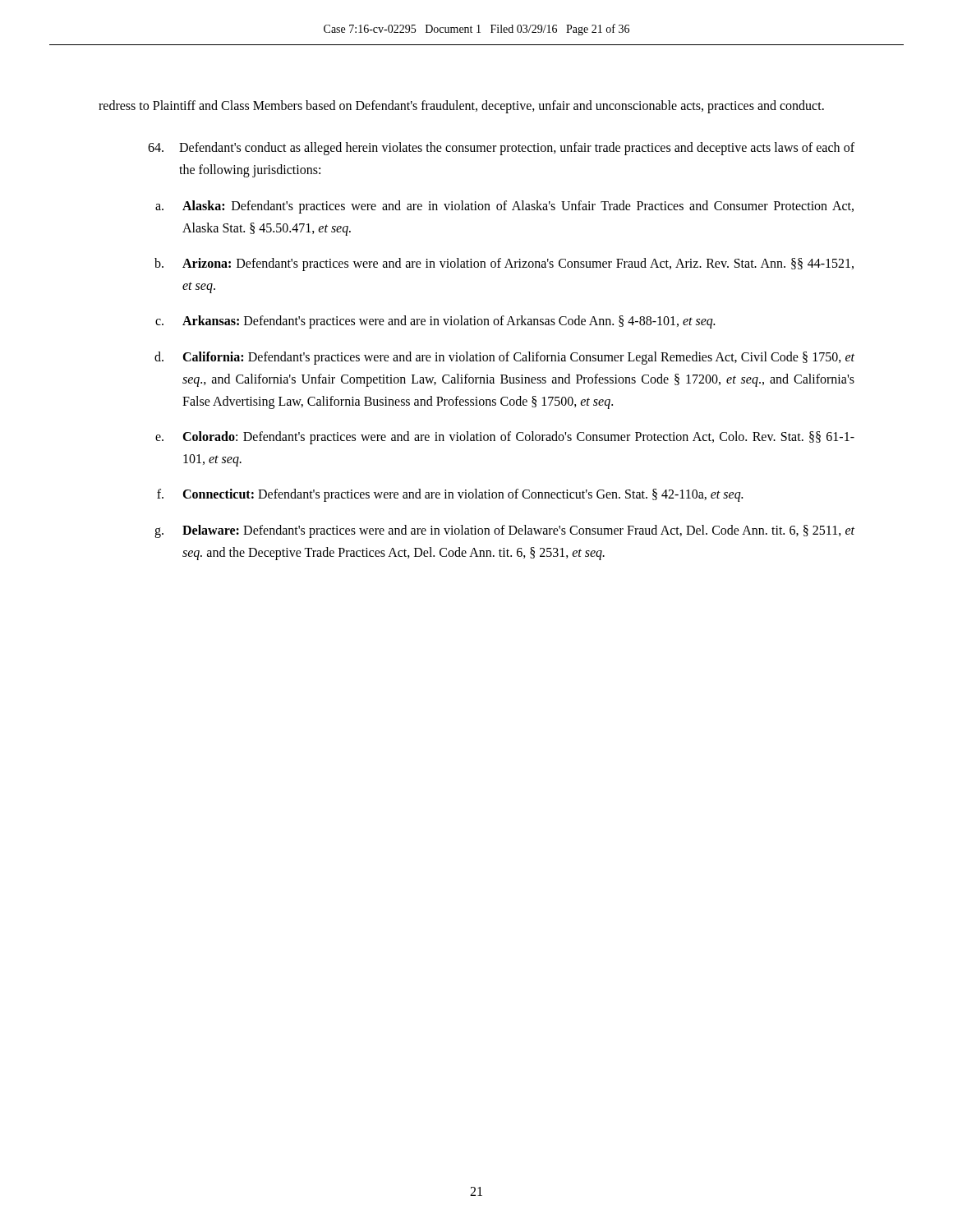Point to the passage starting "Defendant's conduct as alleged herein violates"
This screenshot has width=953, height=1232.
click(x=517, y=159)
